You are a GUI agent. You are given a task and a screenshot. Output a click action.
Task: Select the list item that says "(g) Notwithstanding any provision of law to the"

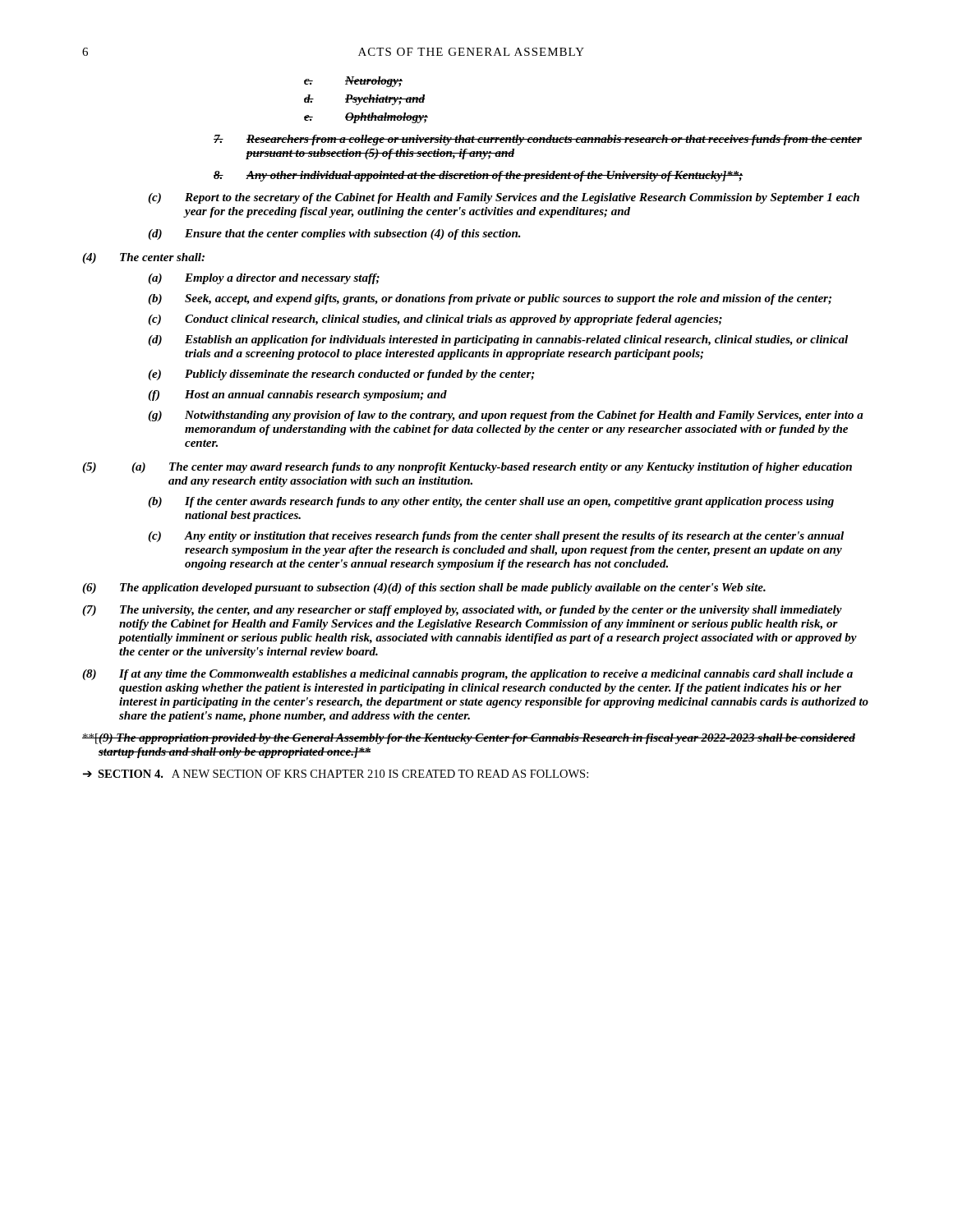509,429
